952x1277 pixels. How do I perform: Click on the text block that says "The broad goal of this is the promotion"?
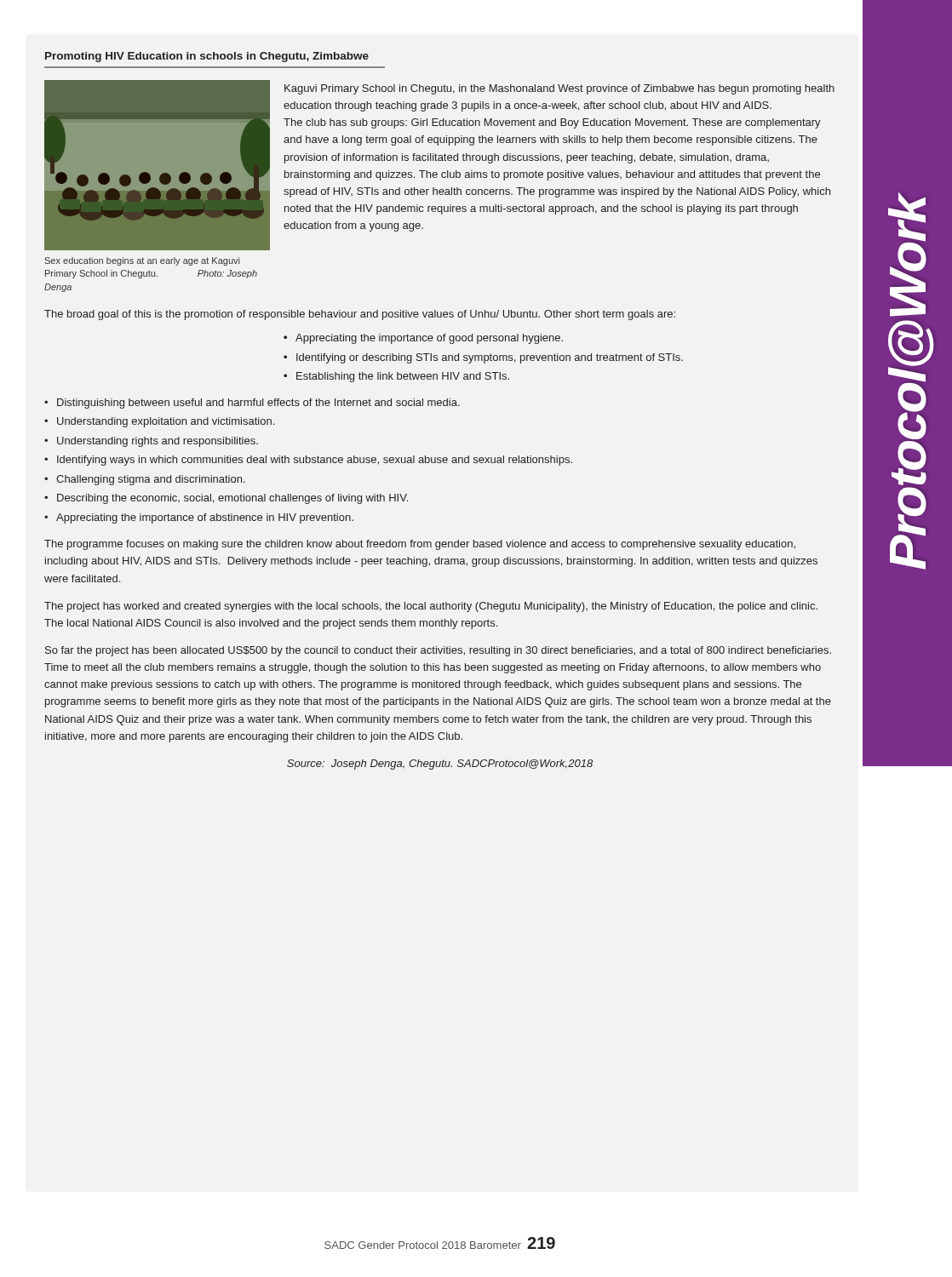(x=360, y=314)
